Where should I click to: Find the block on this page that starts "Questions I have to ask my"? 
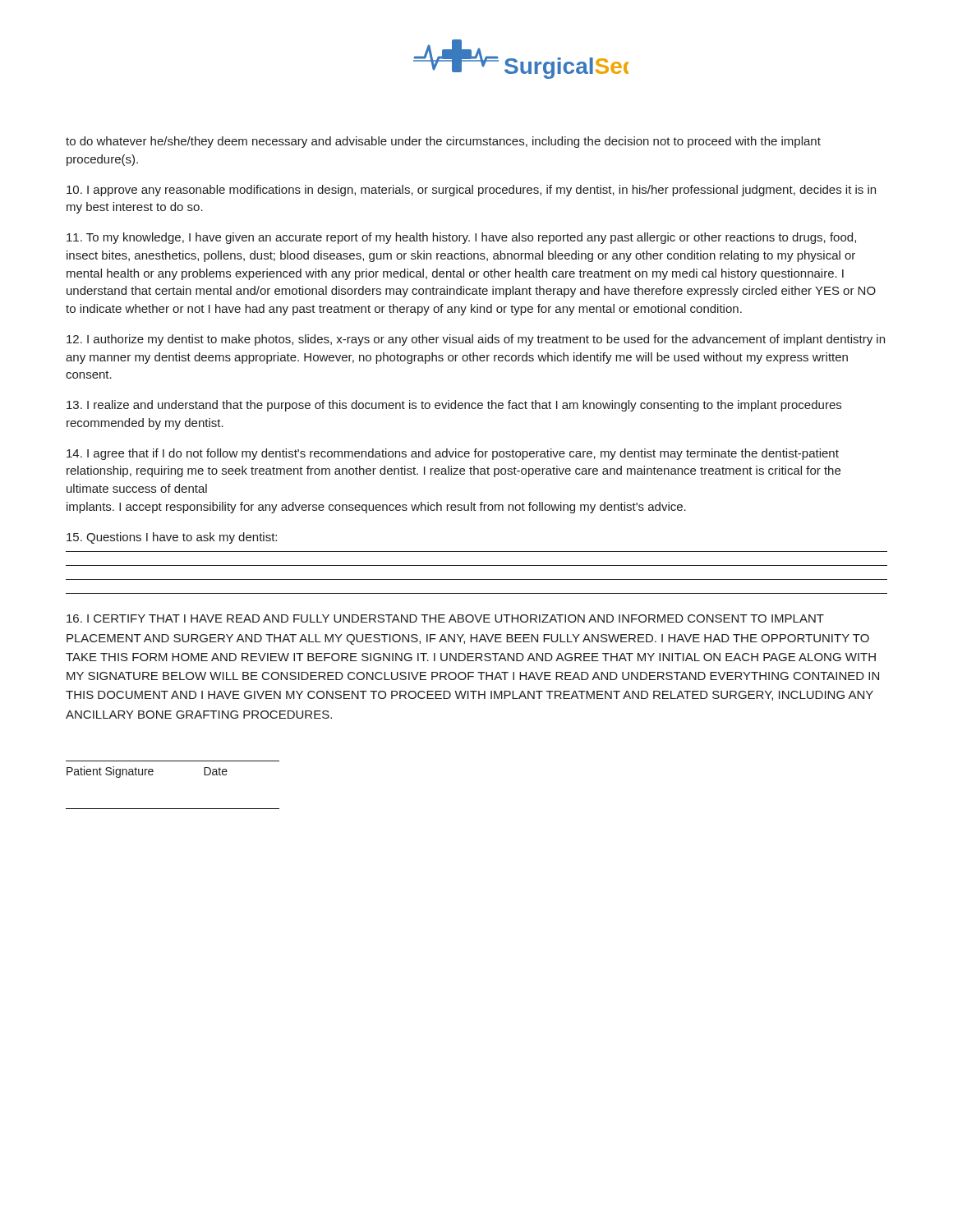pyautogui.click(x=172, y=536)
